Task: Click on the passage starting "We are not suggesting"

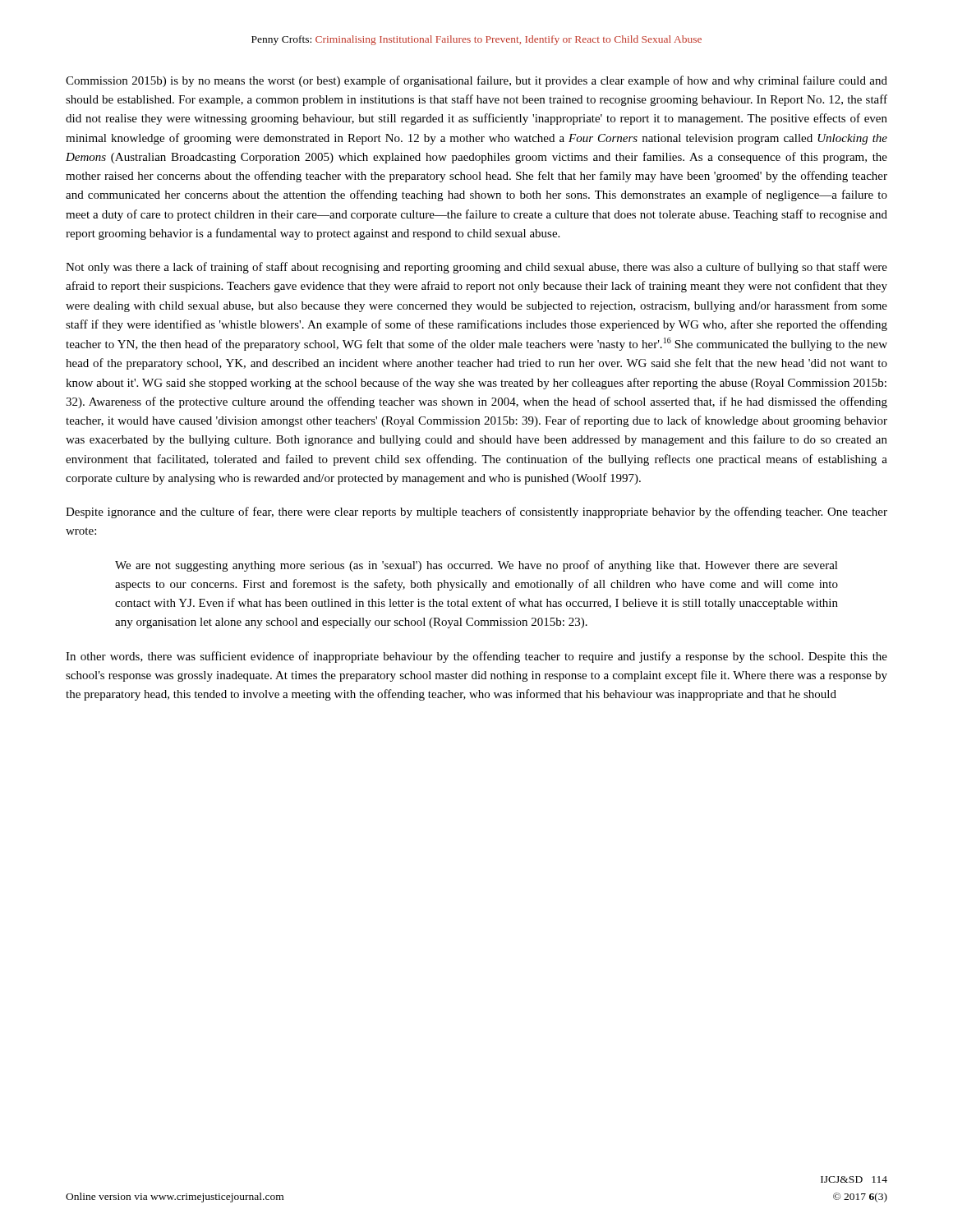Action: 476,593
